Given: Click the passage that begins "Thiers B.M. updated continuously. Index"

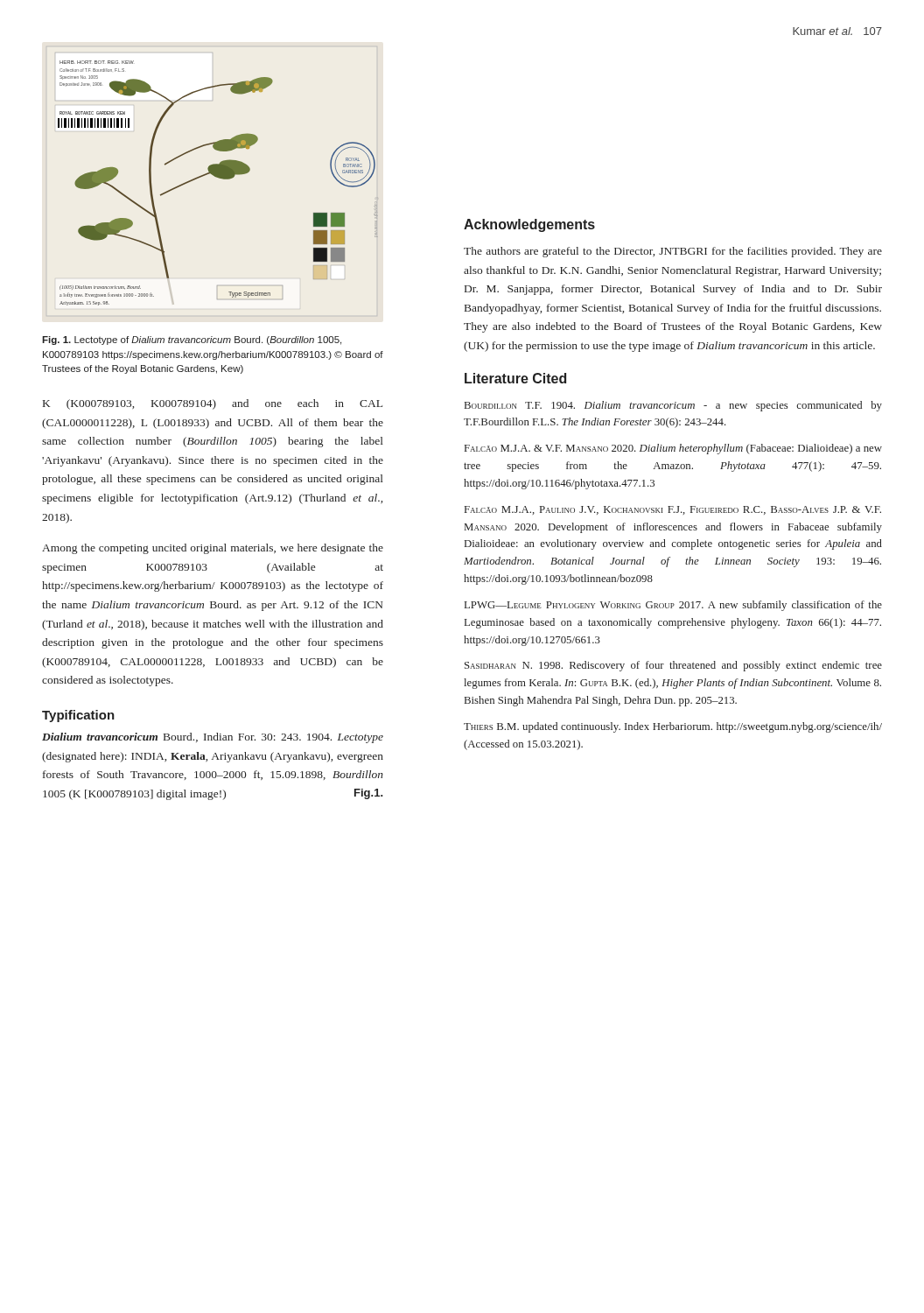Looking at the screenshot, I should (x=673, y=735).
